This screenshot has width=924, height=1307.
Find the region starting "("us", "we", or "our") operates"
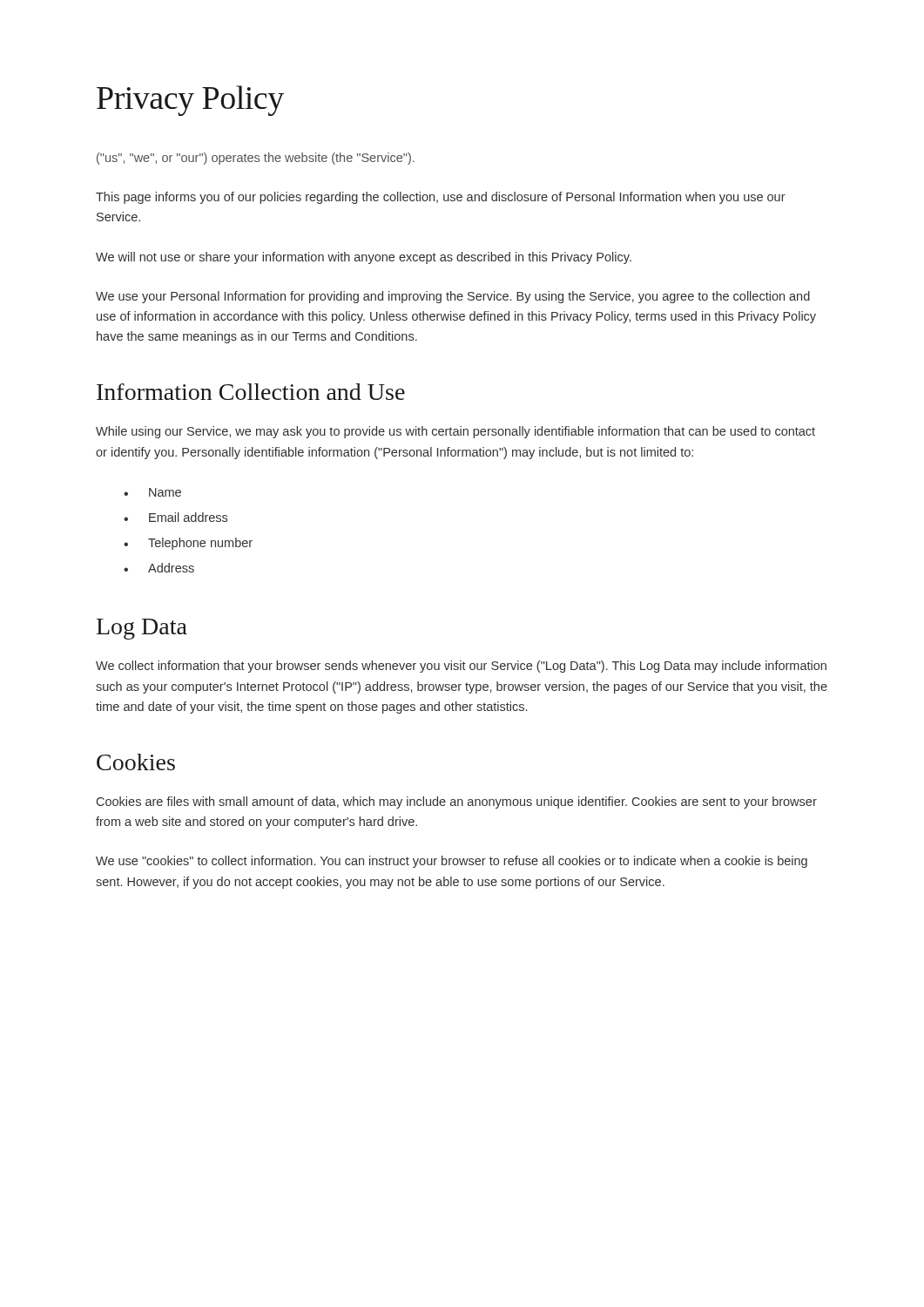[x=256, y=158]
